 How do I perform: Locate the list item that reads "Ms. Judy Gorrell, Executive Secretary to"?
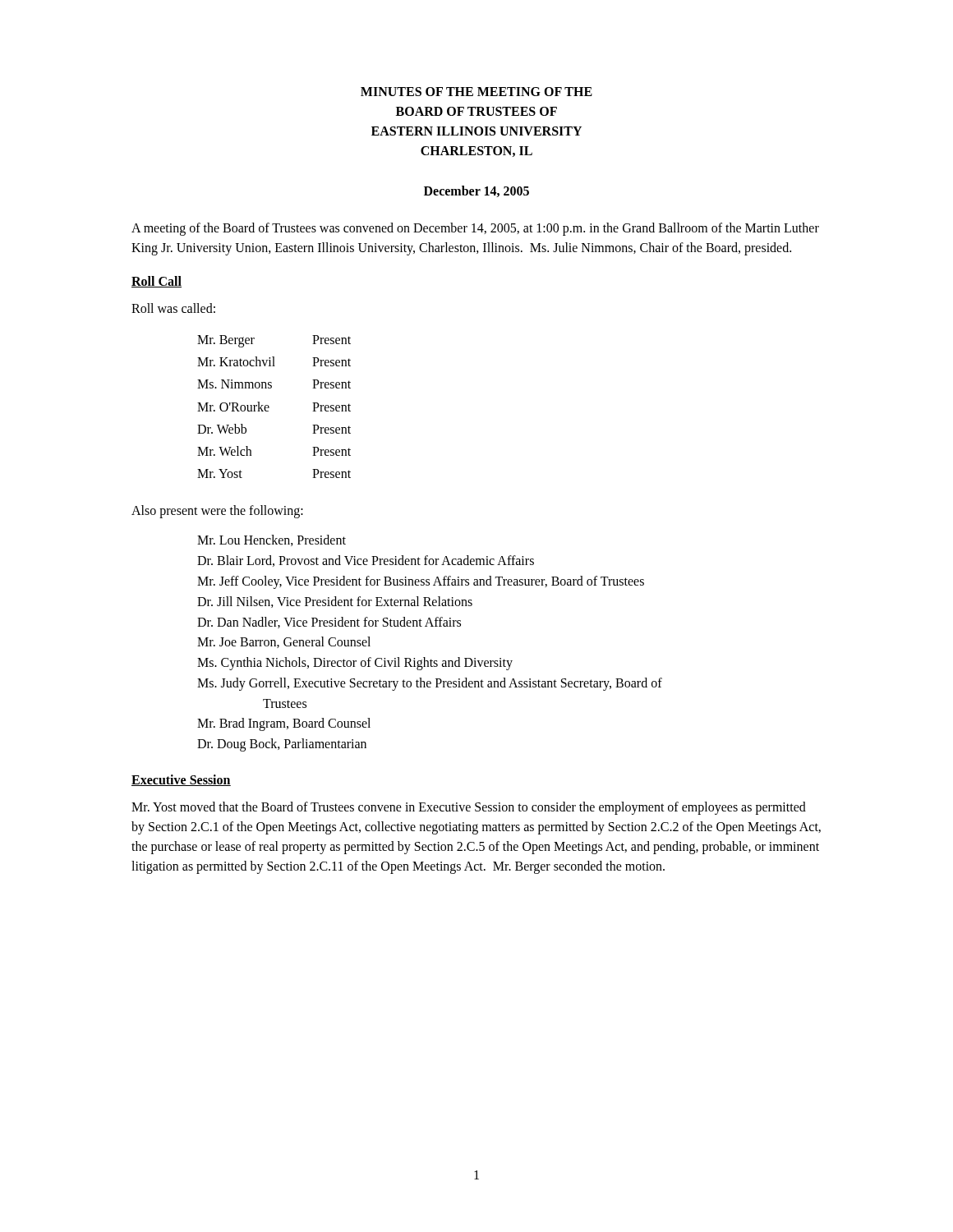[x=429, y=693]
